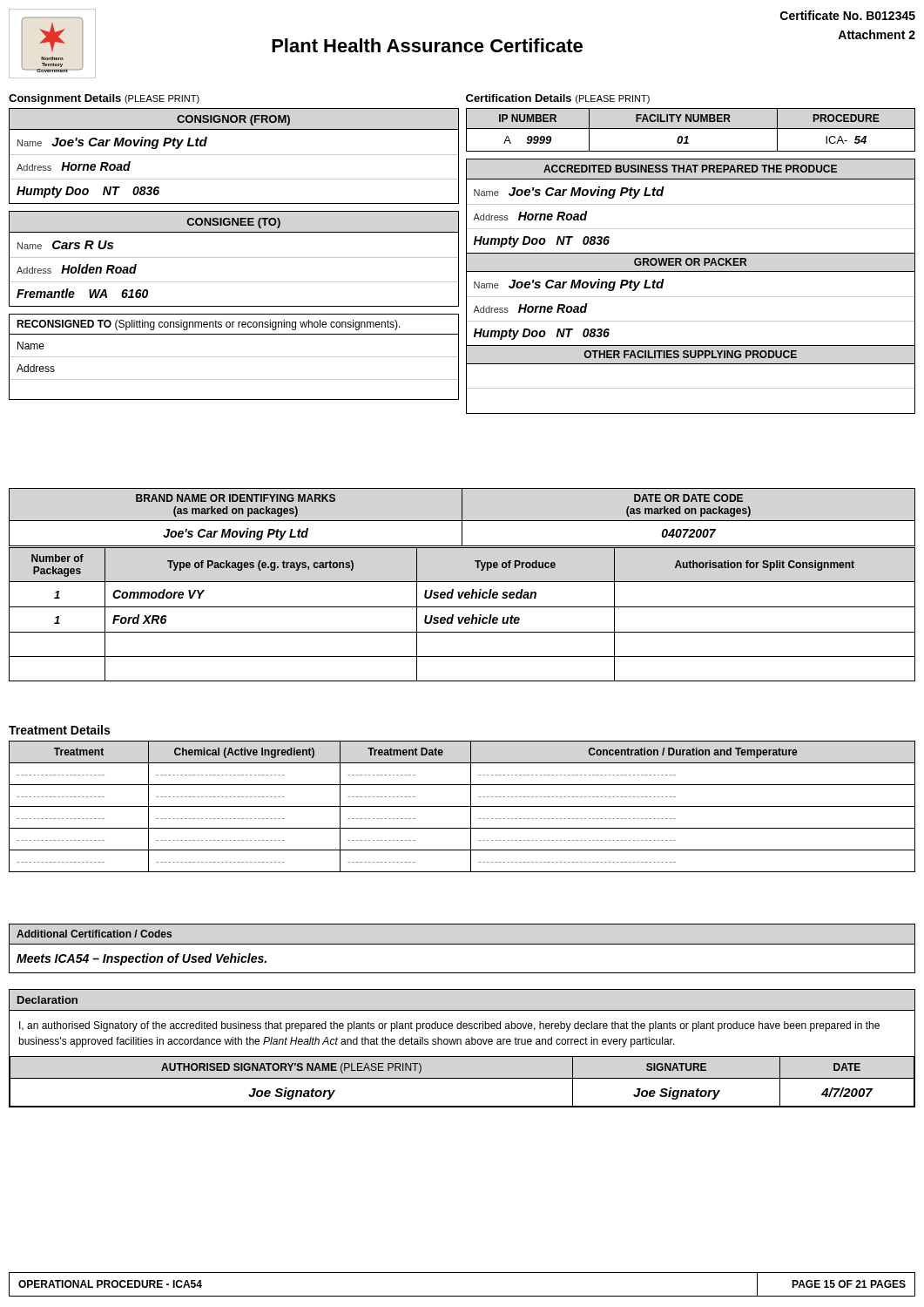Find the table that mentions "Additional Certification / Codes"
The width and height of the screenshot is (924, 1307).
click(x=462, y=948)
